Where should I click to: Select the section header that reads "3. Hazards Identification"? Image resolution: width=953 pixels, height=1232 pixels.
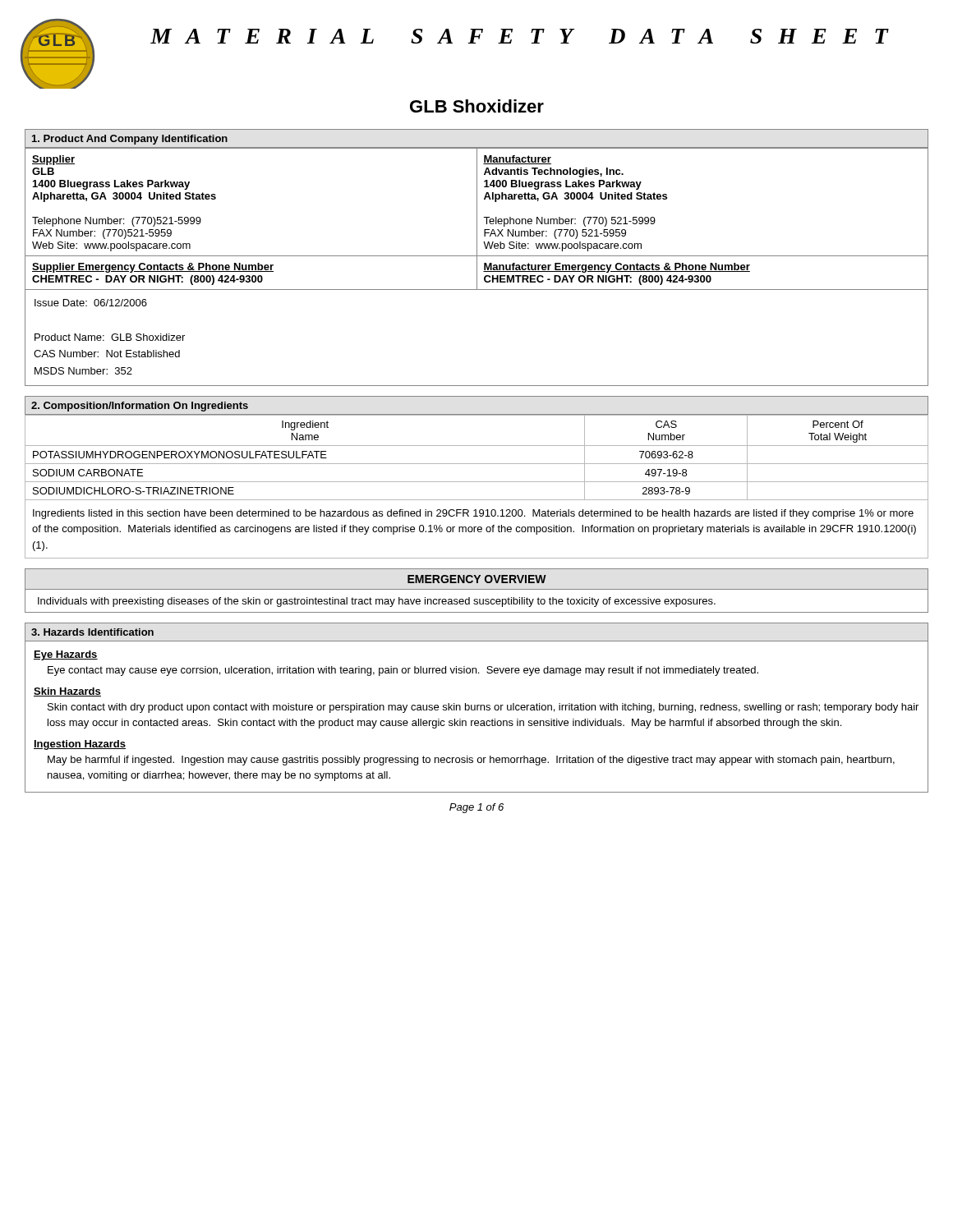pyautogui.click(x=93, y=632)
